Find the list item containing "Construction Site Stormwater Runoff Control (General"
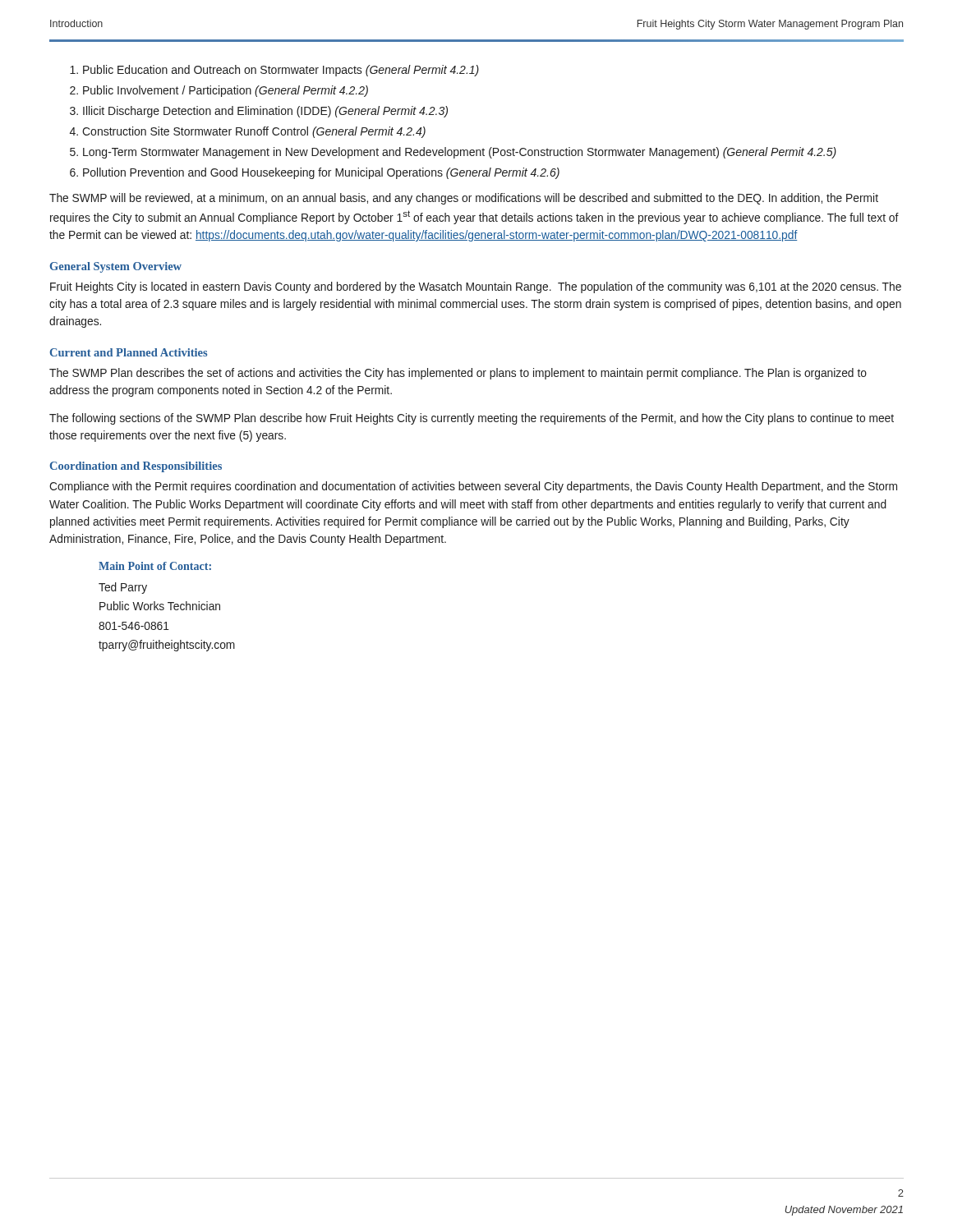The width and height of the screenshot is (953, 1232). [x=254, y=132]
